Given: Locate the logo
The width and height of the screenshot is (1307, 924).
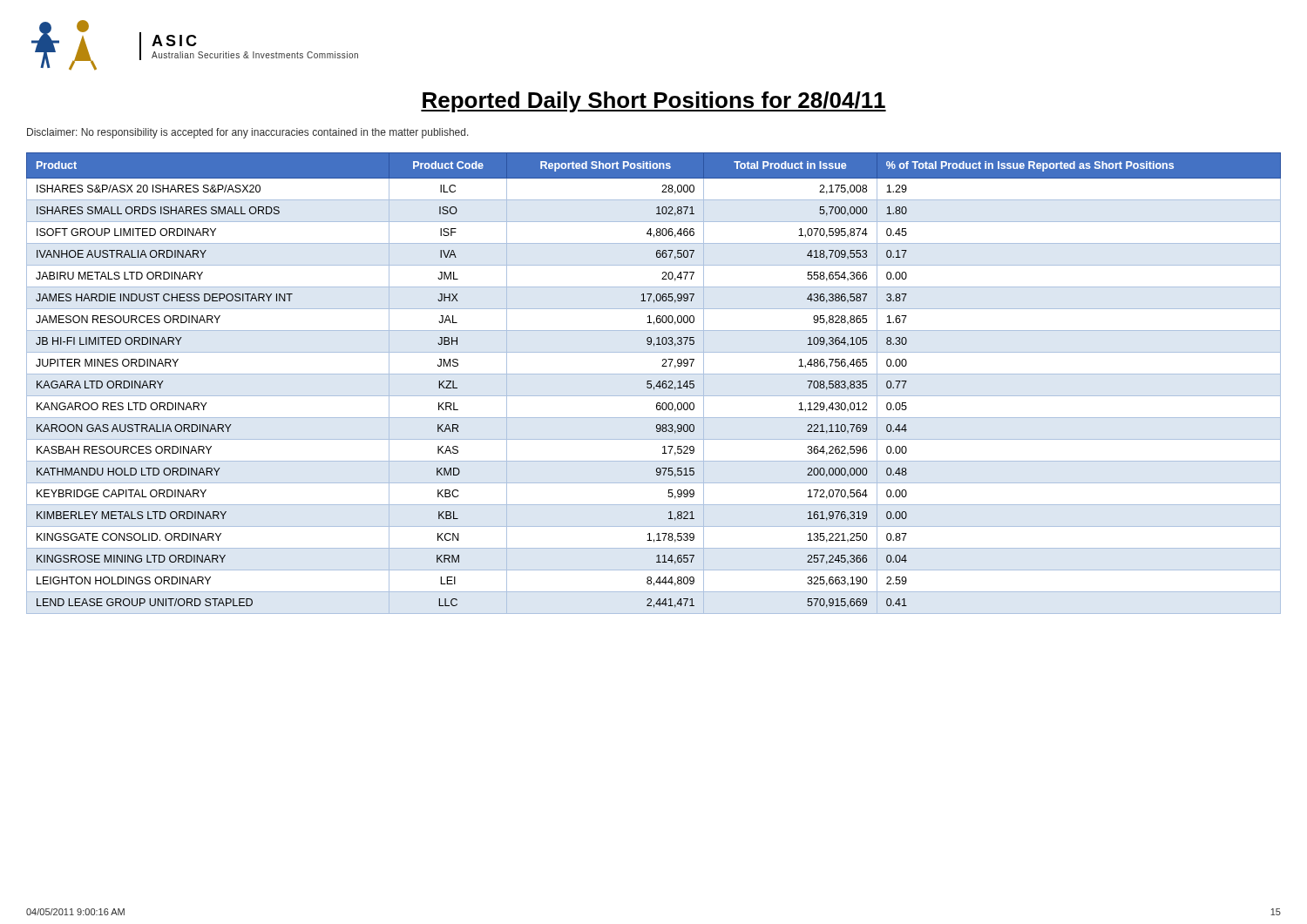Looking at the screenshot, I should pyautogui.click(x=193, y=46).
